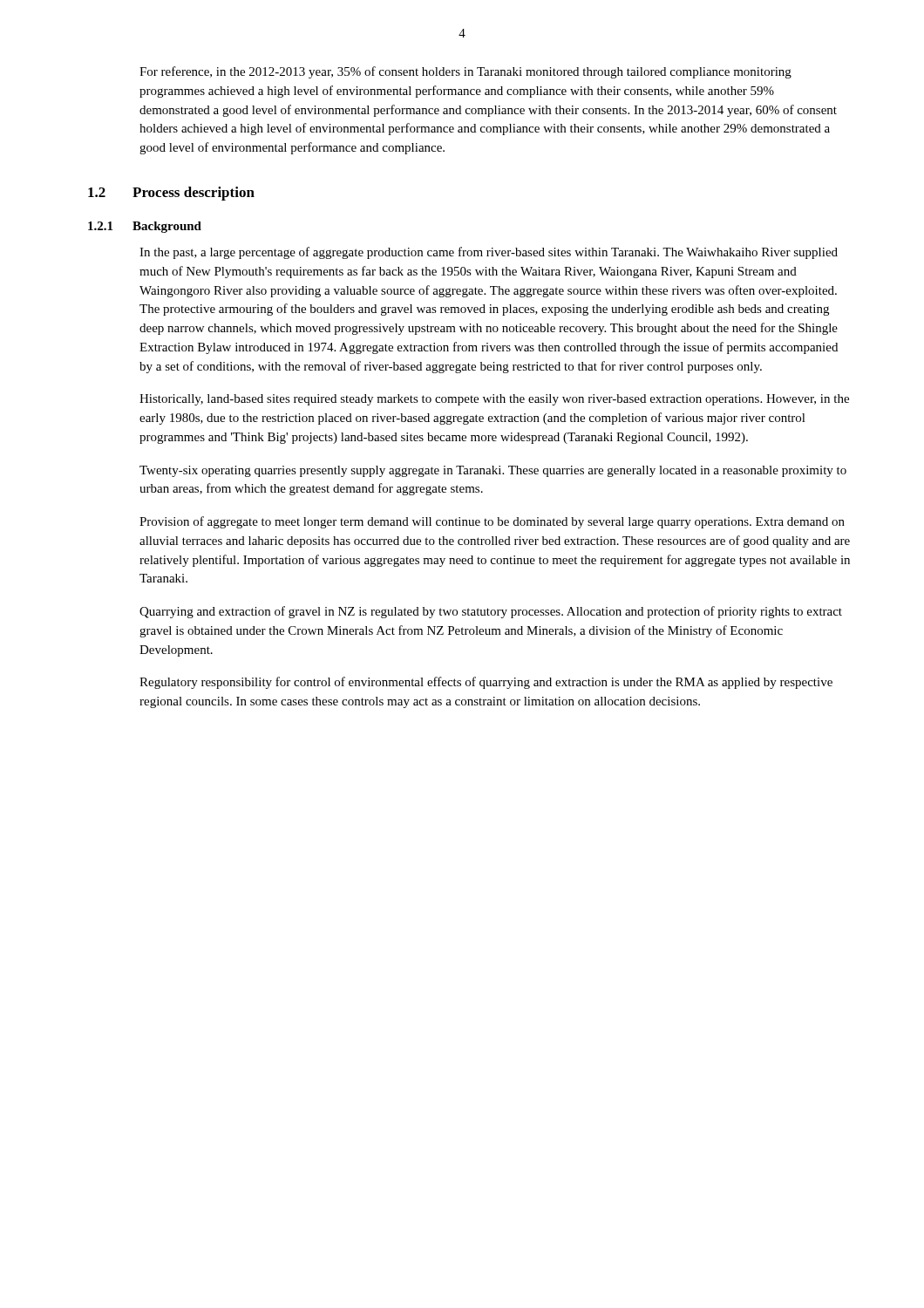Screen dimensions: 1308x924
Task: Locate the text block that says "In the past, a"
Action: click(x=489, y=309)
